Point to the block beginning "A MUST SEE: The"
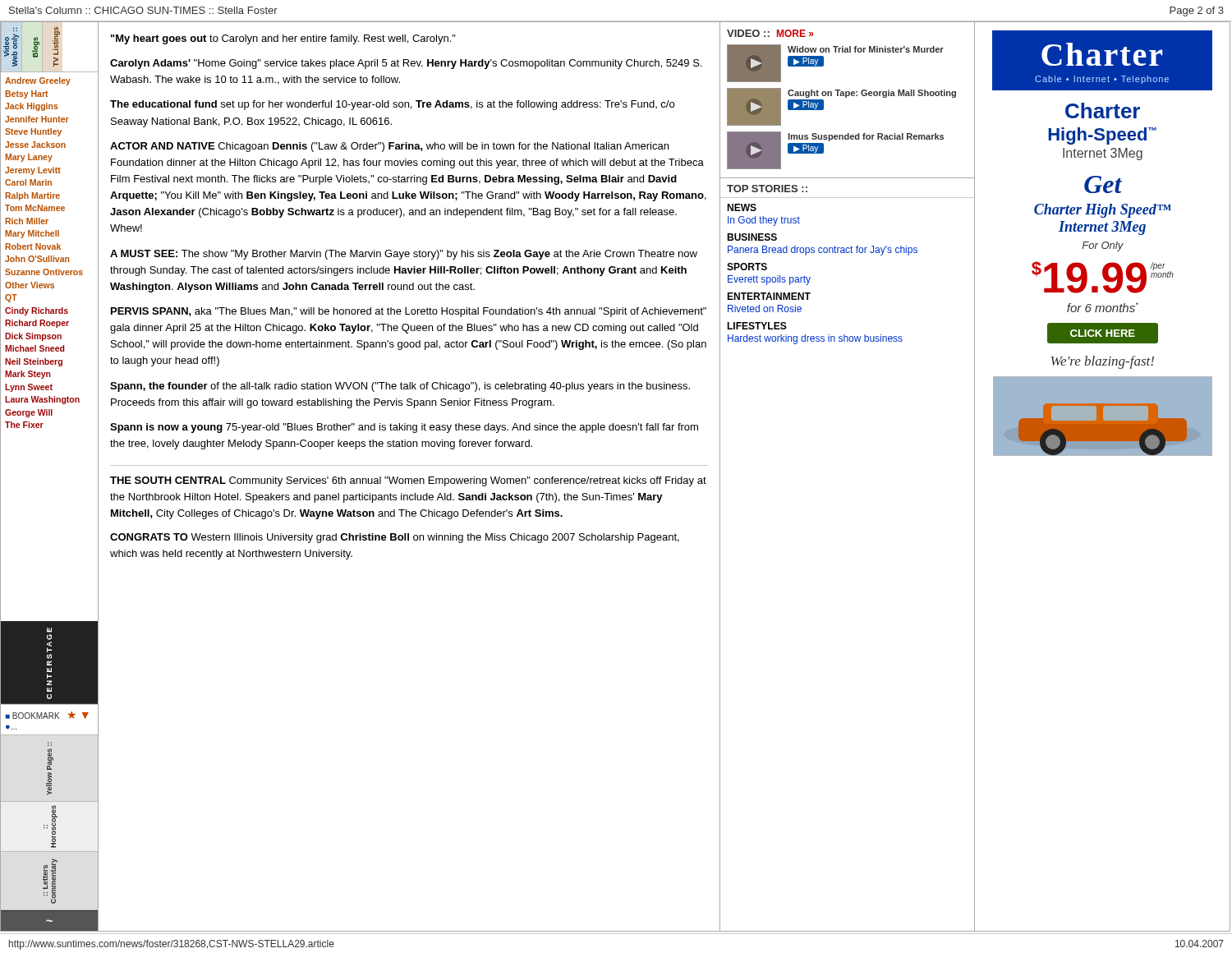 coord(404,270)
